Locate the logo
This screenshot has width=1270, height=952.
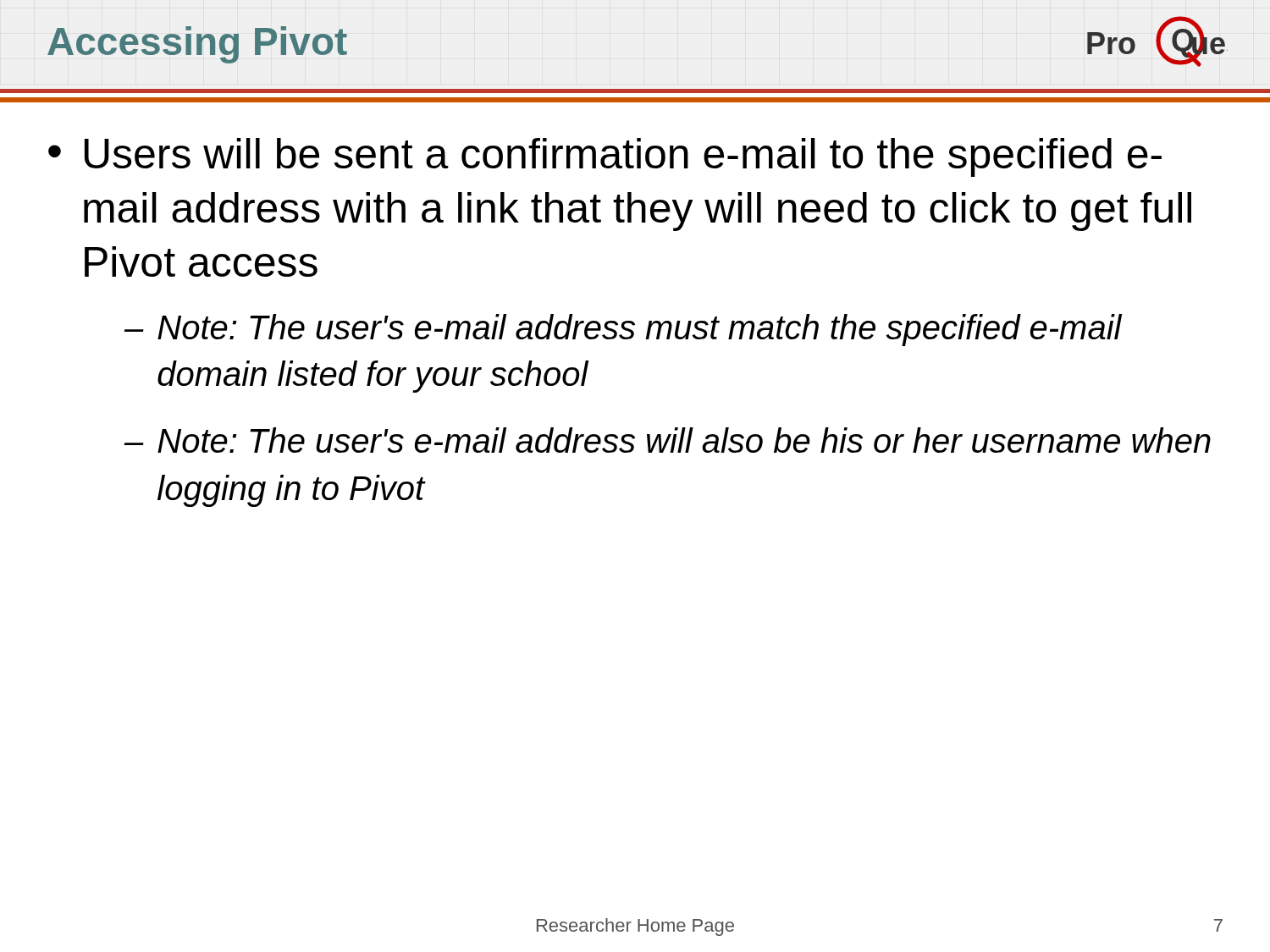click(x=1156, y=44)
